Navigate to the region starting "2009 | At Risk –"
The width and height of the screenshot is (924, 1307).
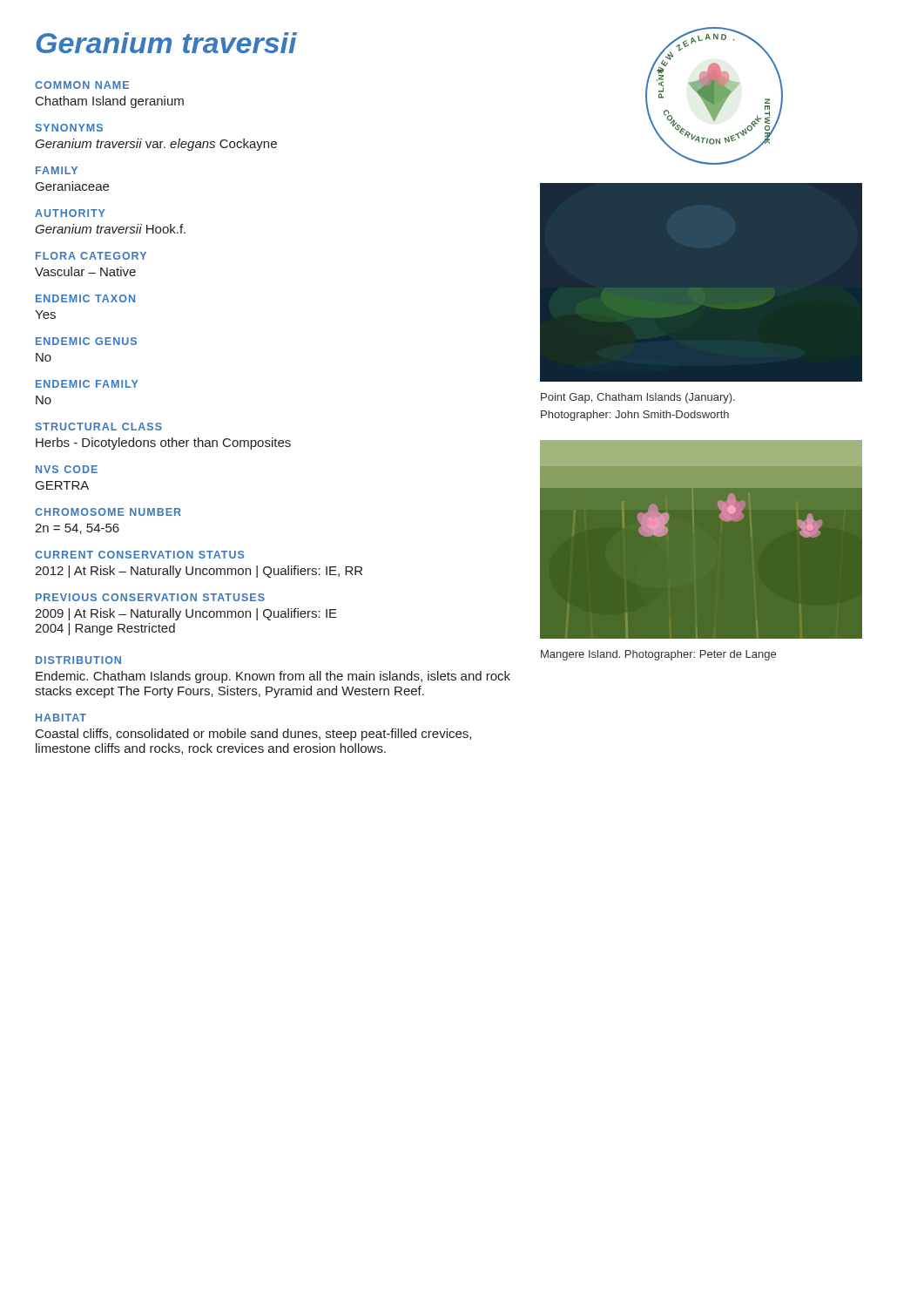(186, 620)
